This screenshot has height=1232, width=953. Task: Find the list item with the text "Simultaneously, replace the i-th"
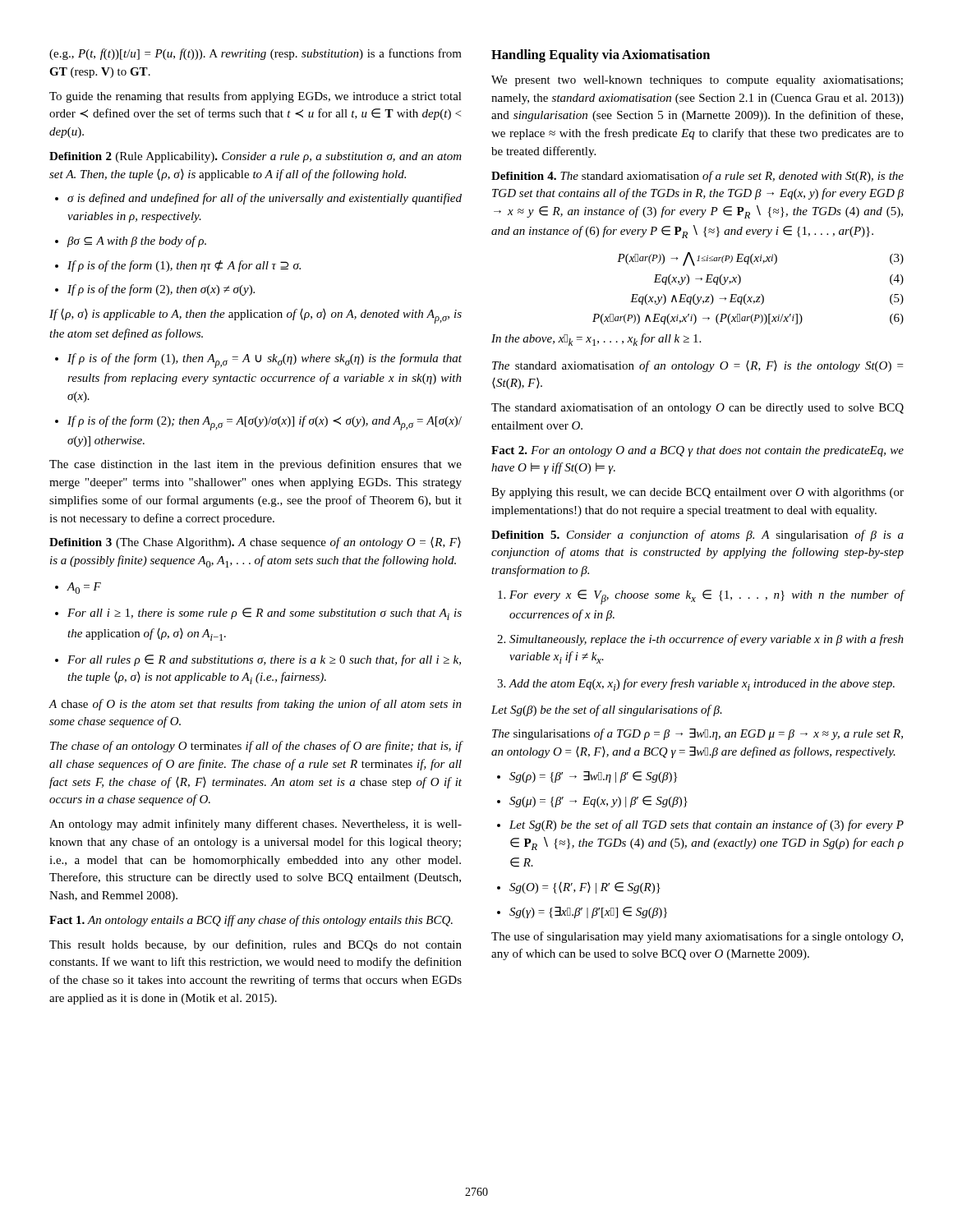point(698,649)
